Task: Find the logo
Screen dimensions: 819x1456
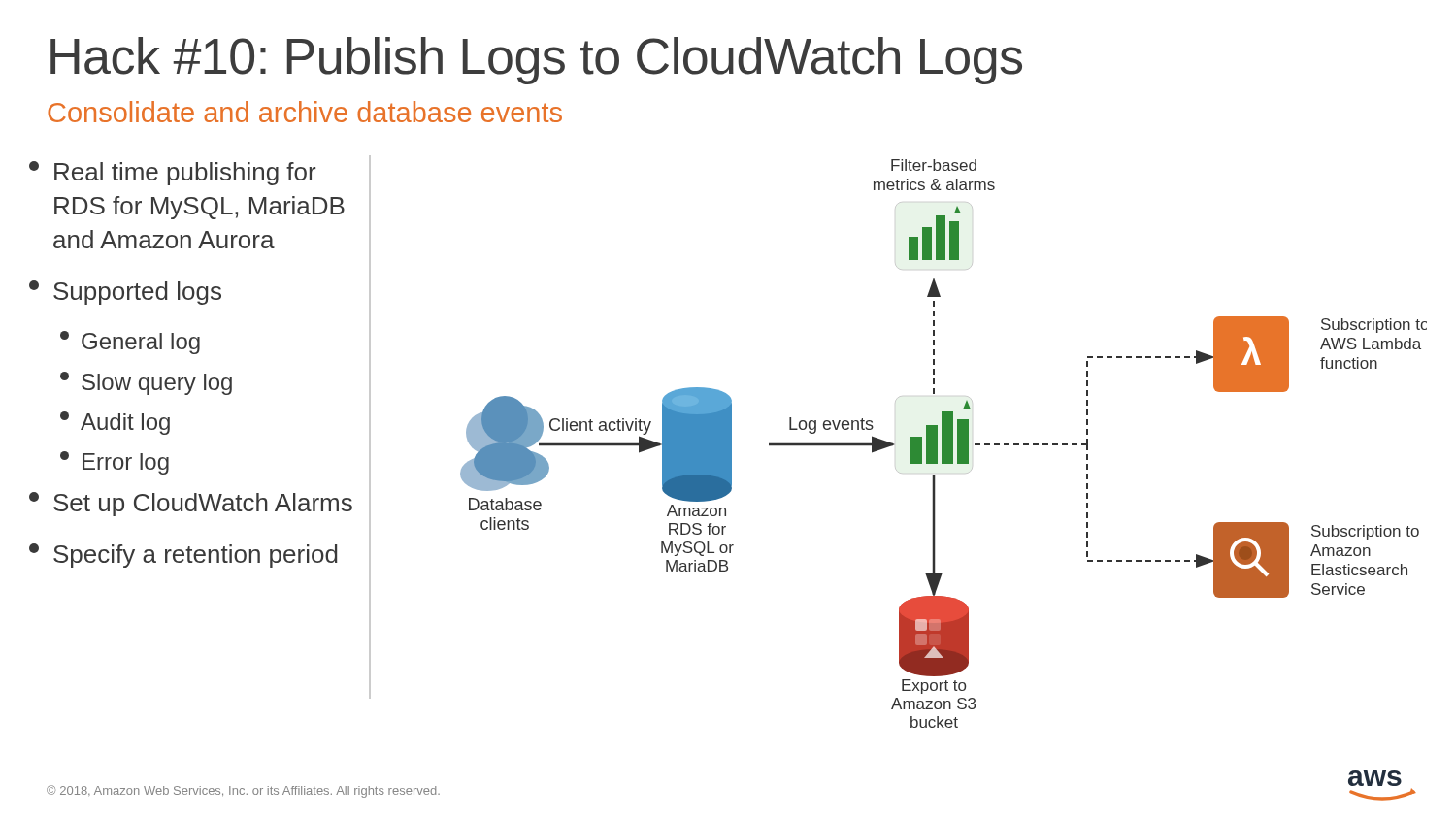Action: pos(1382,780)
